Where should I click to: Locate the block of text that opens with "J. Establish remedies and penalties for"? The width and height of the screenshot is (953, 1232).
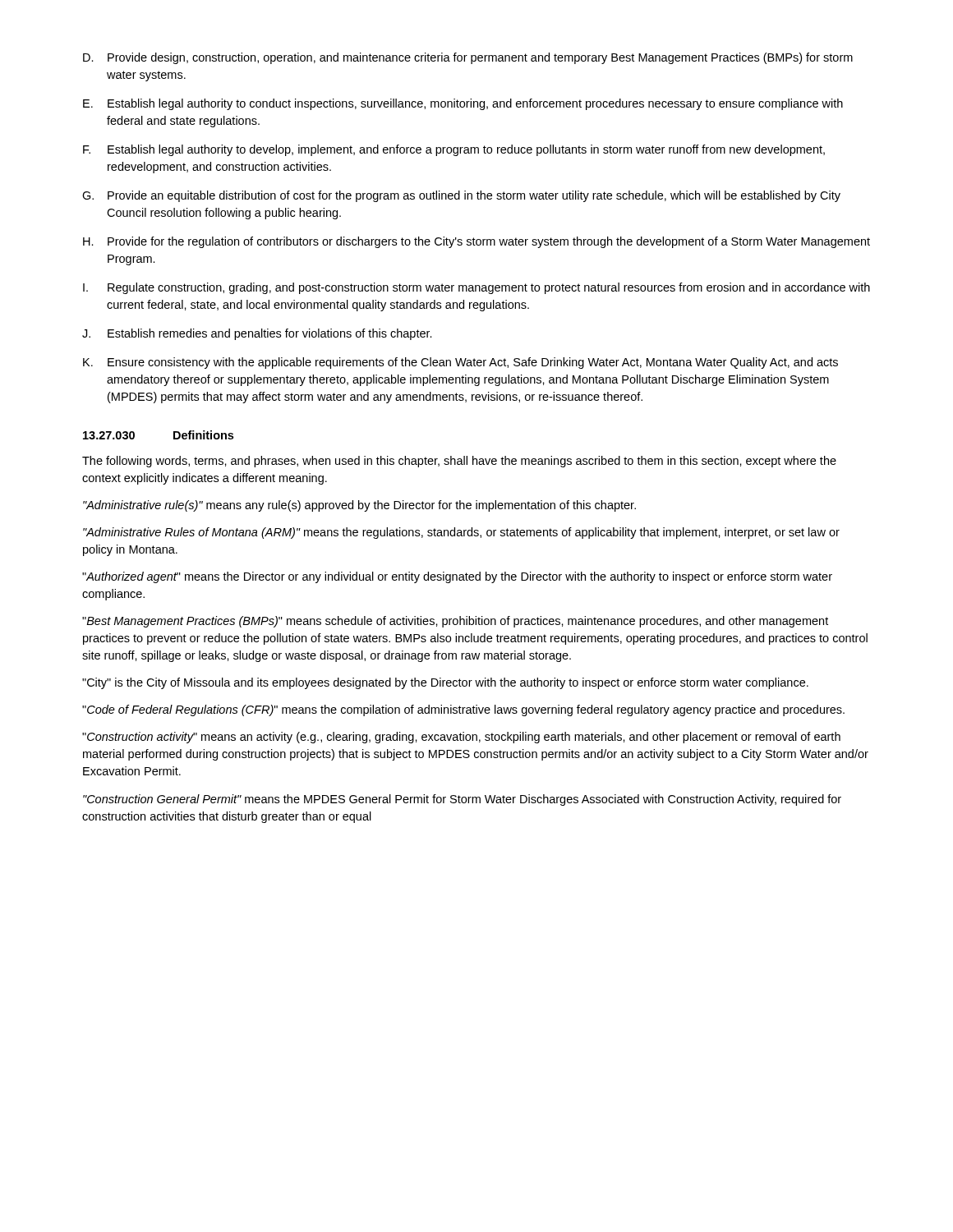(257, 334)
